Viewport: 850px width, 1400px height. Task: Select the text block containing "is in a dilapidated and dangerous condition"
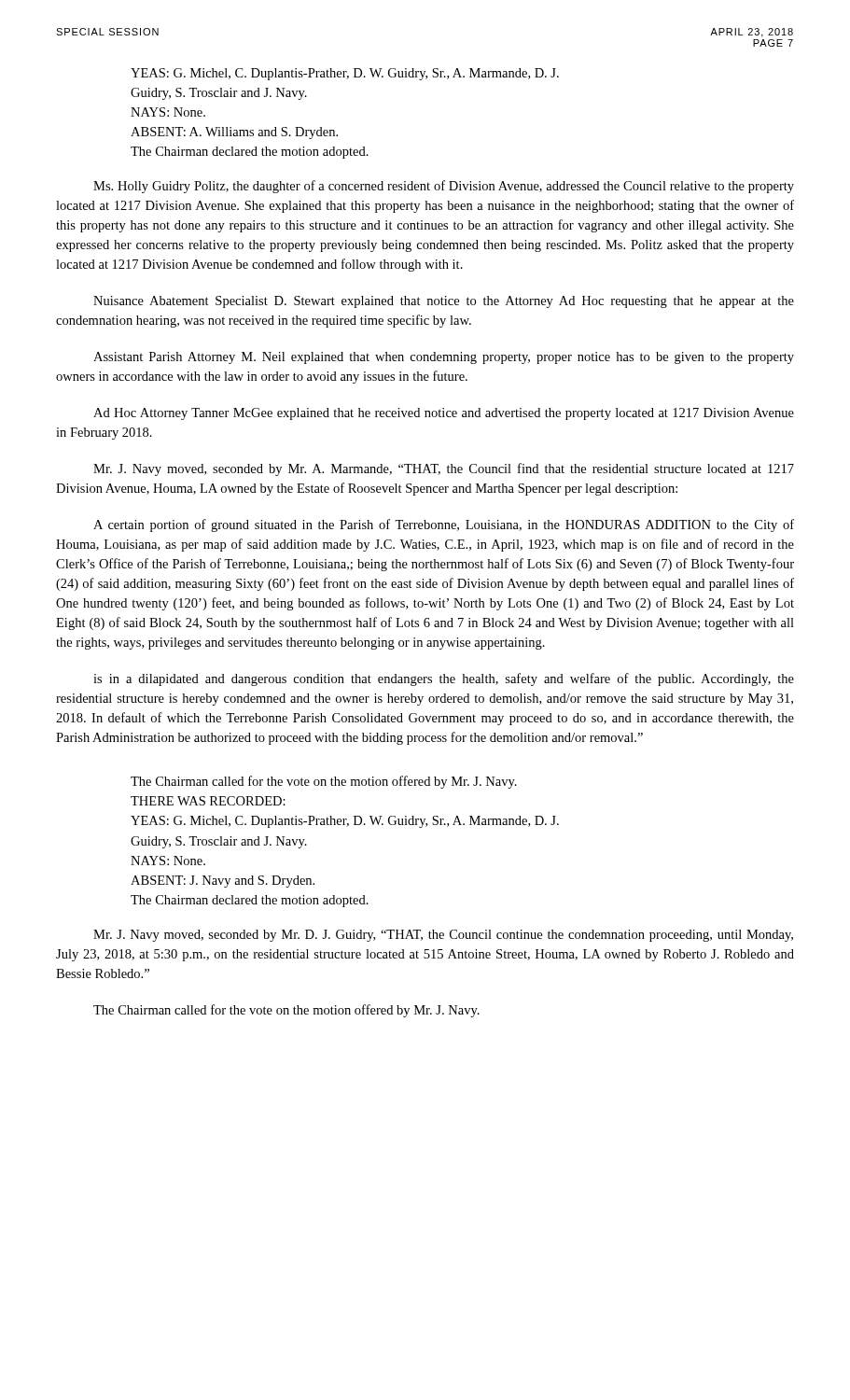click(x=425, y=709)
